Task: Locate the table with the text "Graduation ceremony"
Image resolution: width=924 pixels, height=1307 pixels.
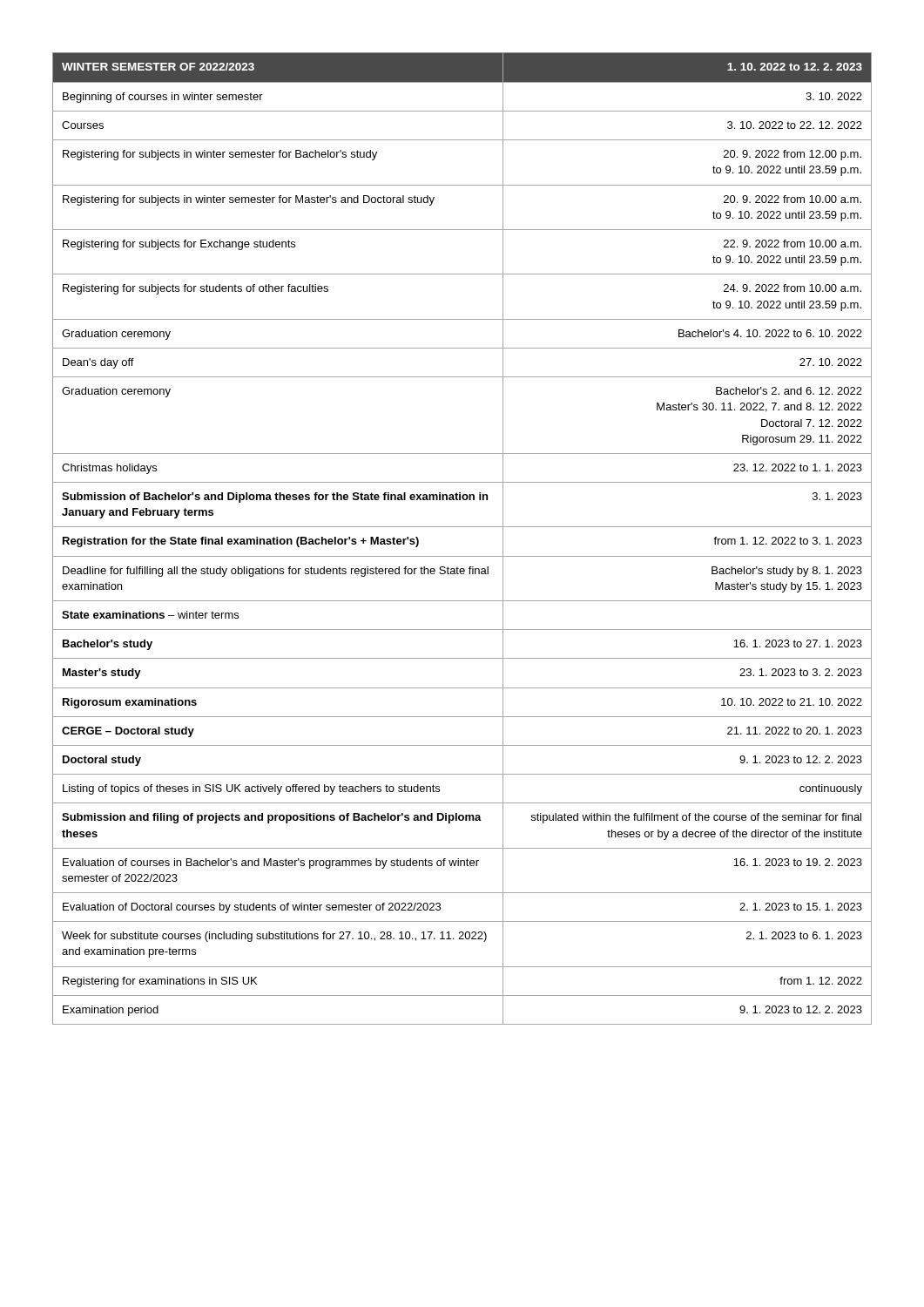Action: point(462,538)
